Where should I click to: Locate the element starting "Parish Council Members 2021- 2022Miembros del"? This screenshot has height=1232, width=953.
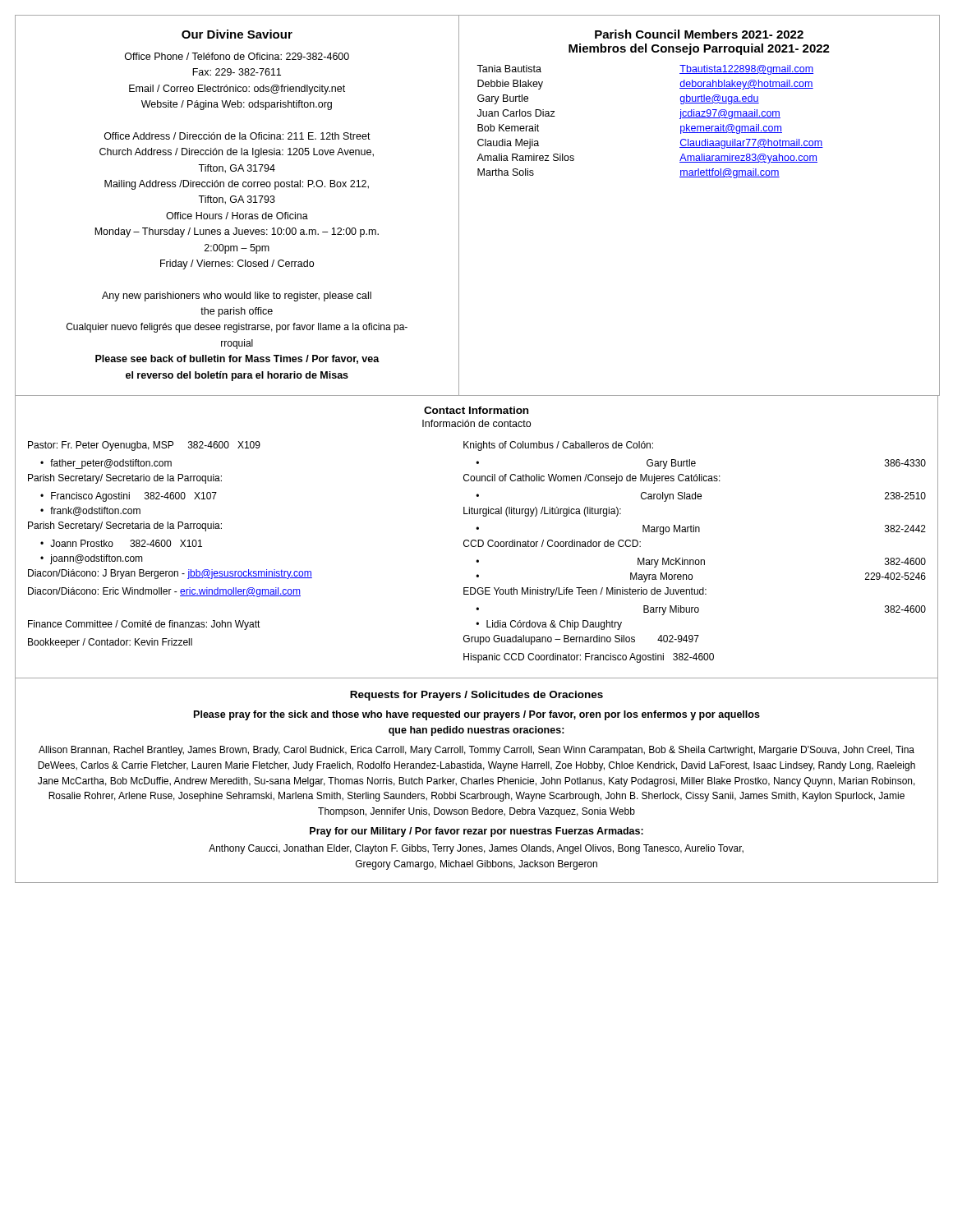(699, 41)
